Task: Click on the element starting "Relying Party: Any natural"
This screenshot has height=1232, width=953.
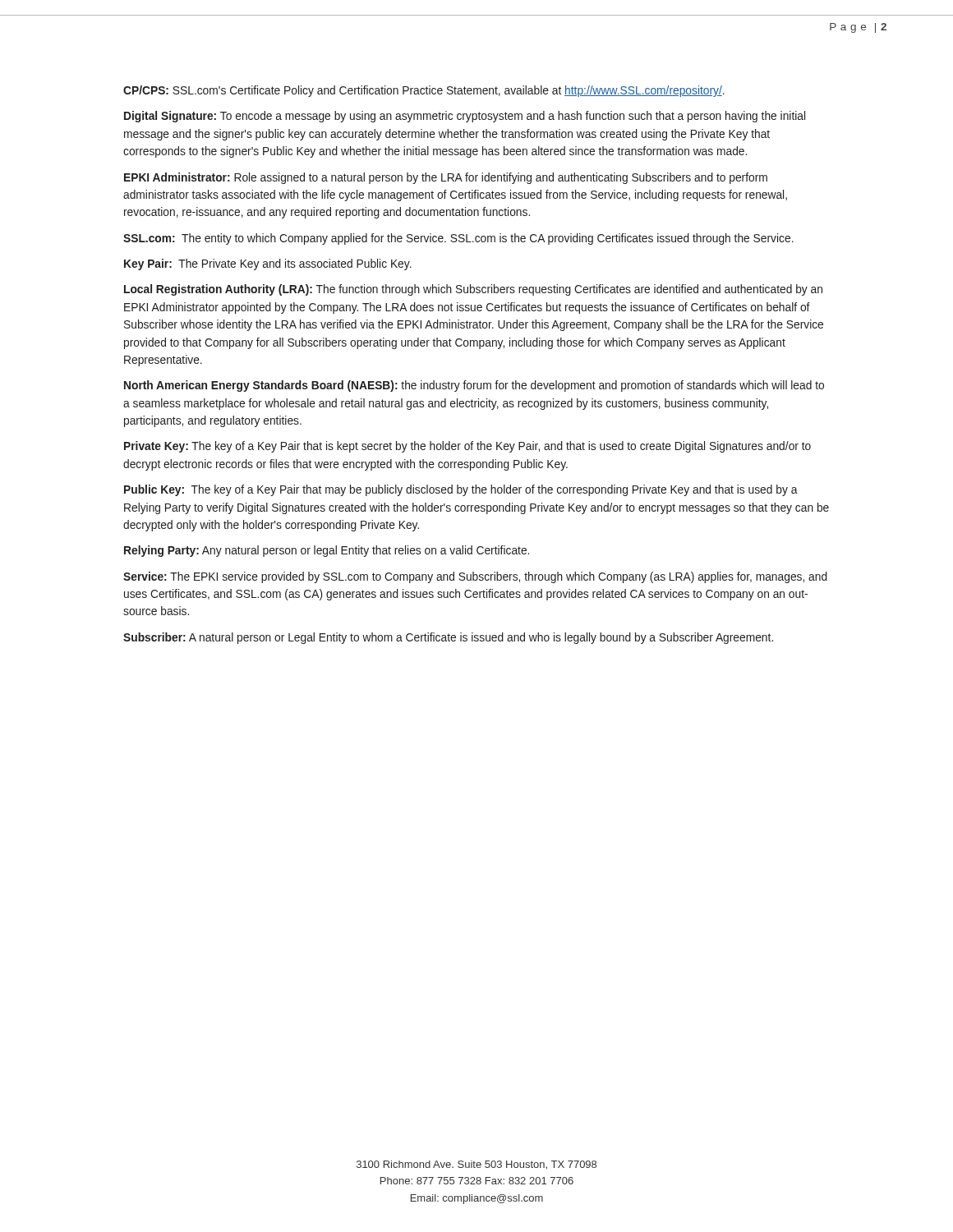Action: point(327,551)
